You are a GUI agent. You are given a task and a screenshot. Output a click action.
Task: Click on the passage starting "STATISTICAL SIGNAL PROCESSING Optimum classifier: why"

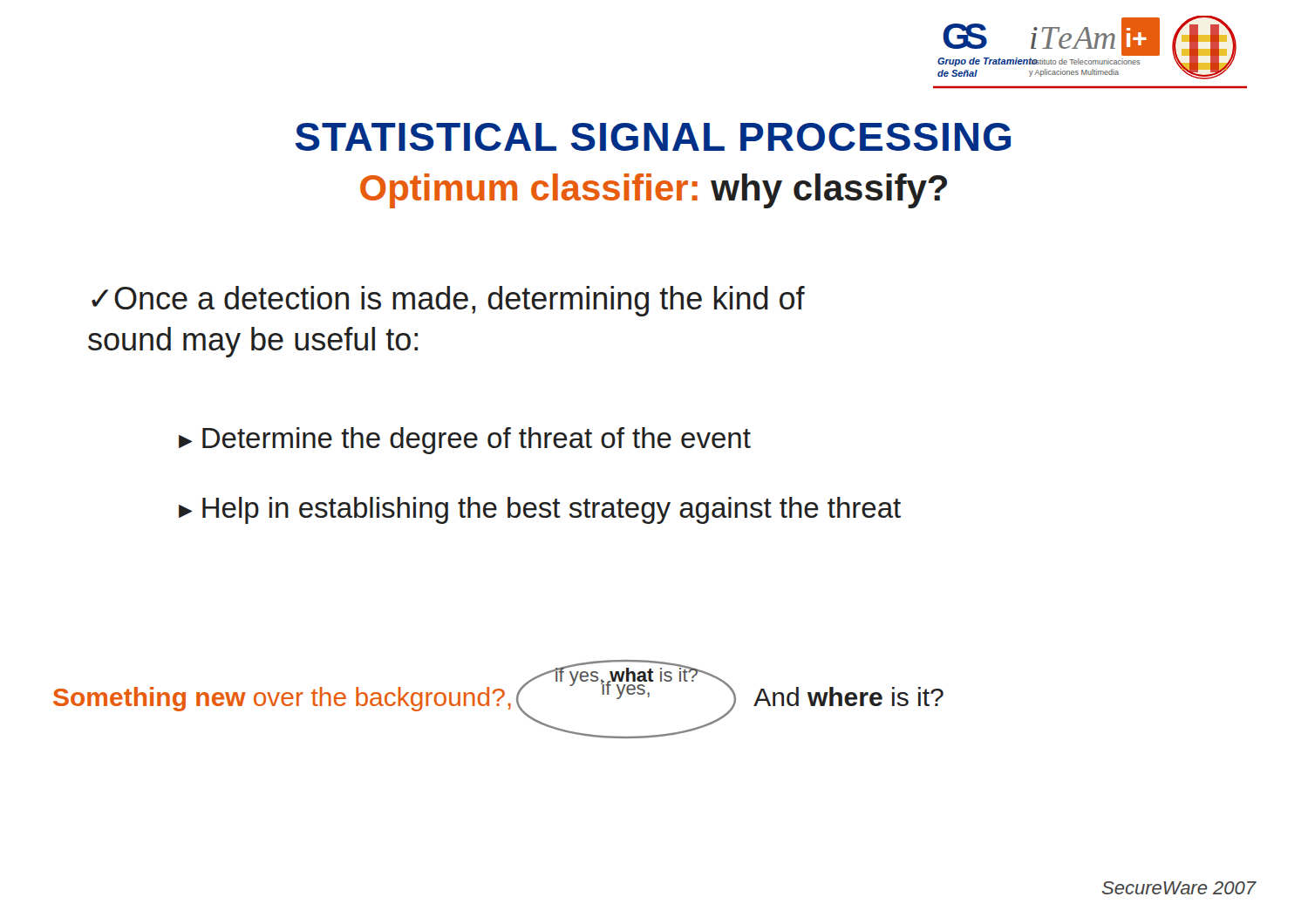coord(654,161)
